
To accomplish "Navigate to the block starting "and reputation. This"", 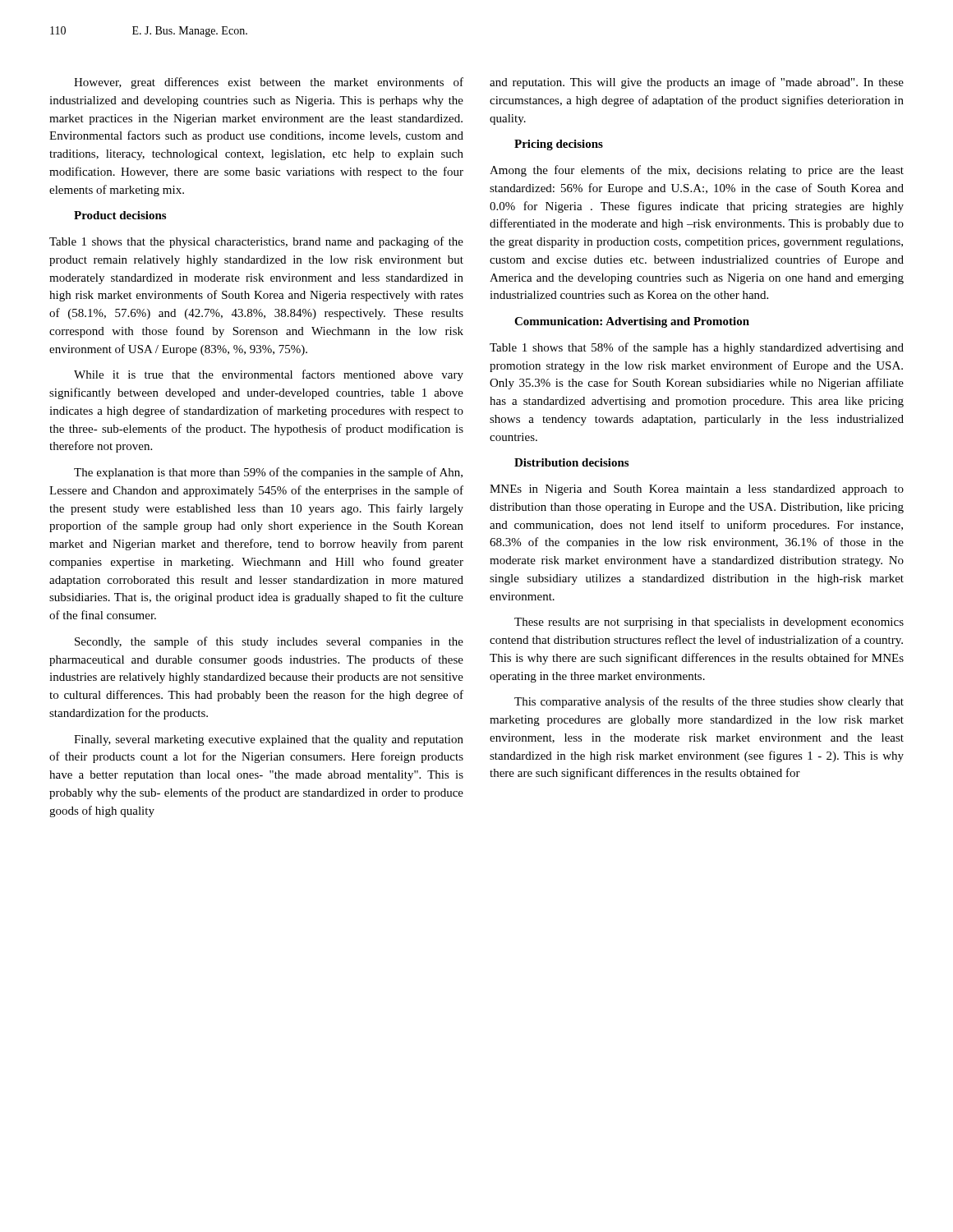I will [697, 101].
